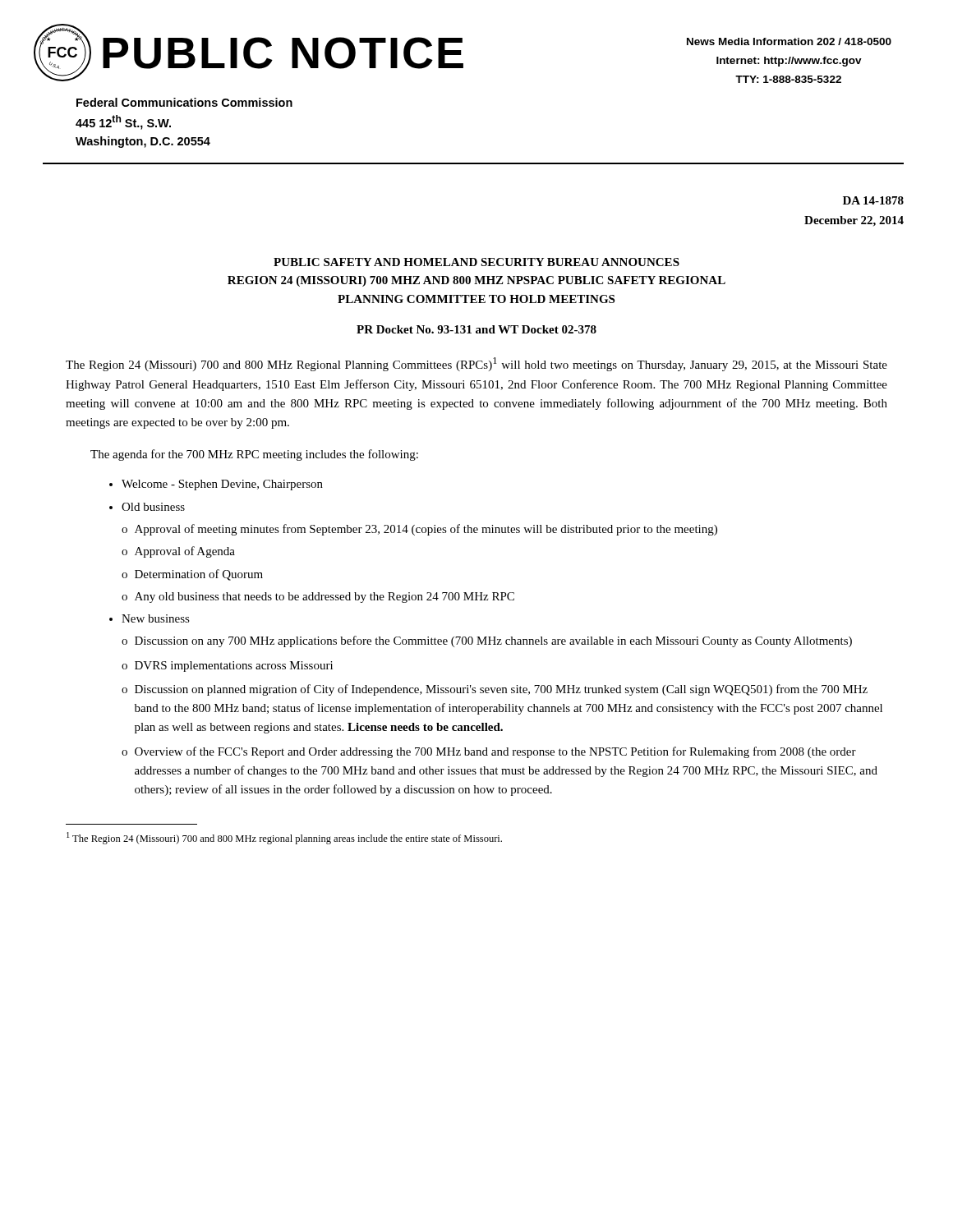Select the text block starting "oAny old business that"
Viewport: 953px width, 1232px height.
318,597
